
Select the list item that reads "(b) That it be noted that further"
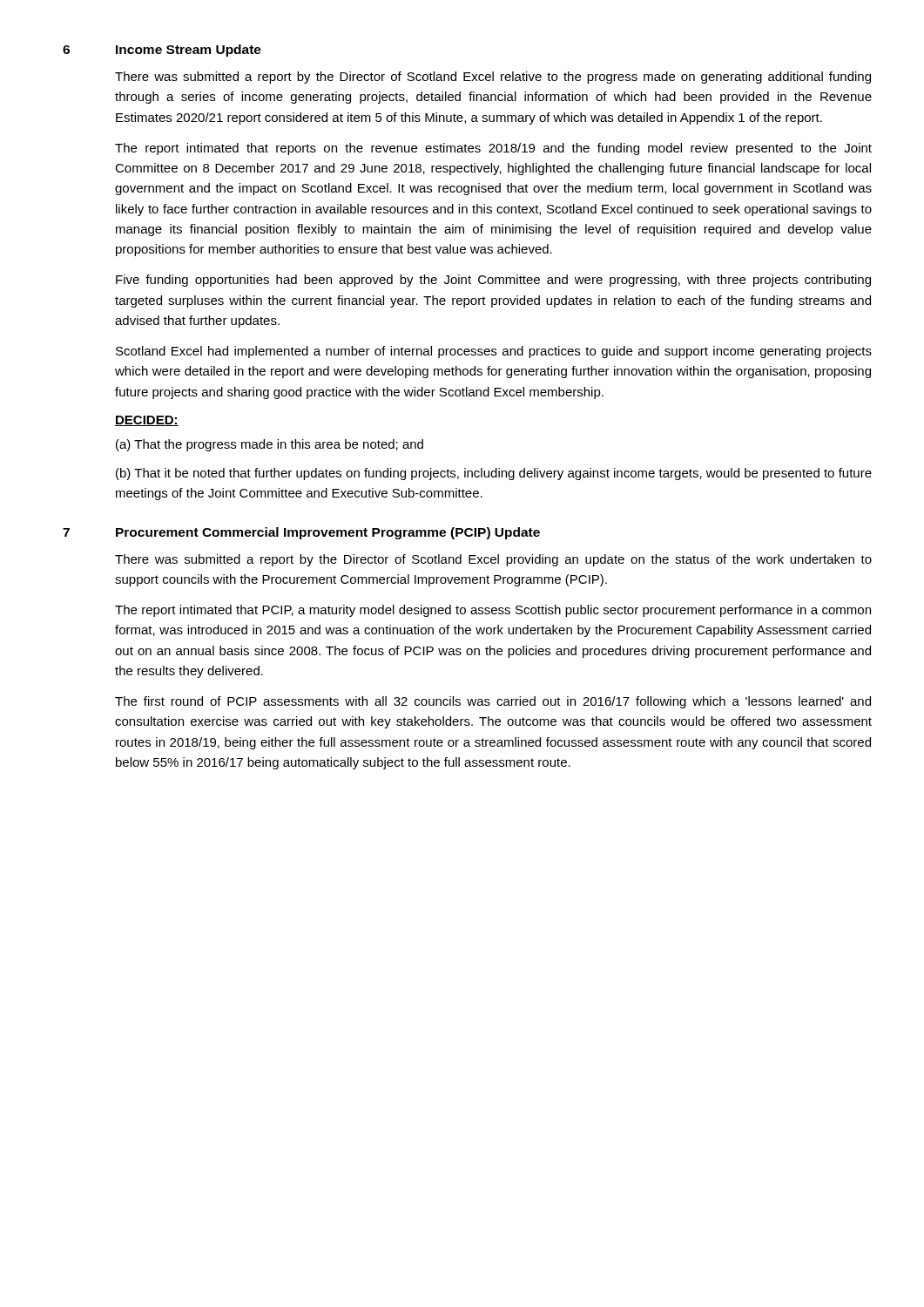pyautogui.click(x=493, y=483)
